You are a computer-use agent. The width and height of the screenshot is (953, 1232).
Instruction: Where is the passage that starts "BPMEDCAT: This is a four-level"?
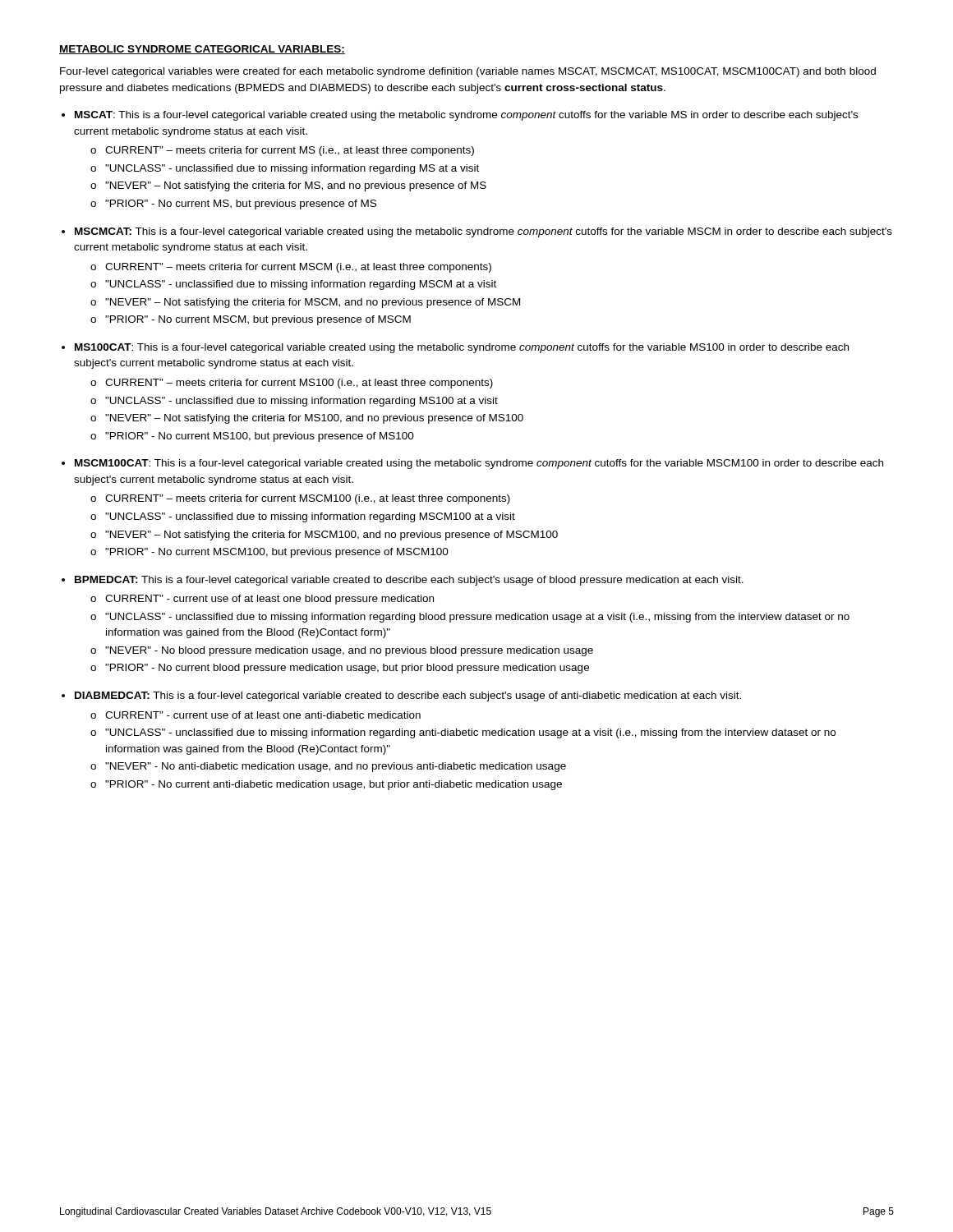pos(484,625)
